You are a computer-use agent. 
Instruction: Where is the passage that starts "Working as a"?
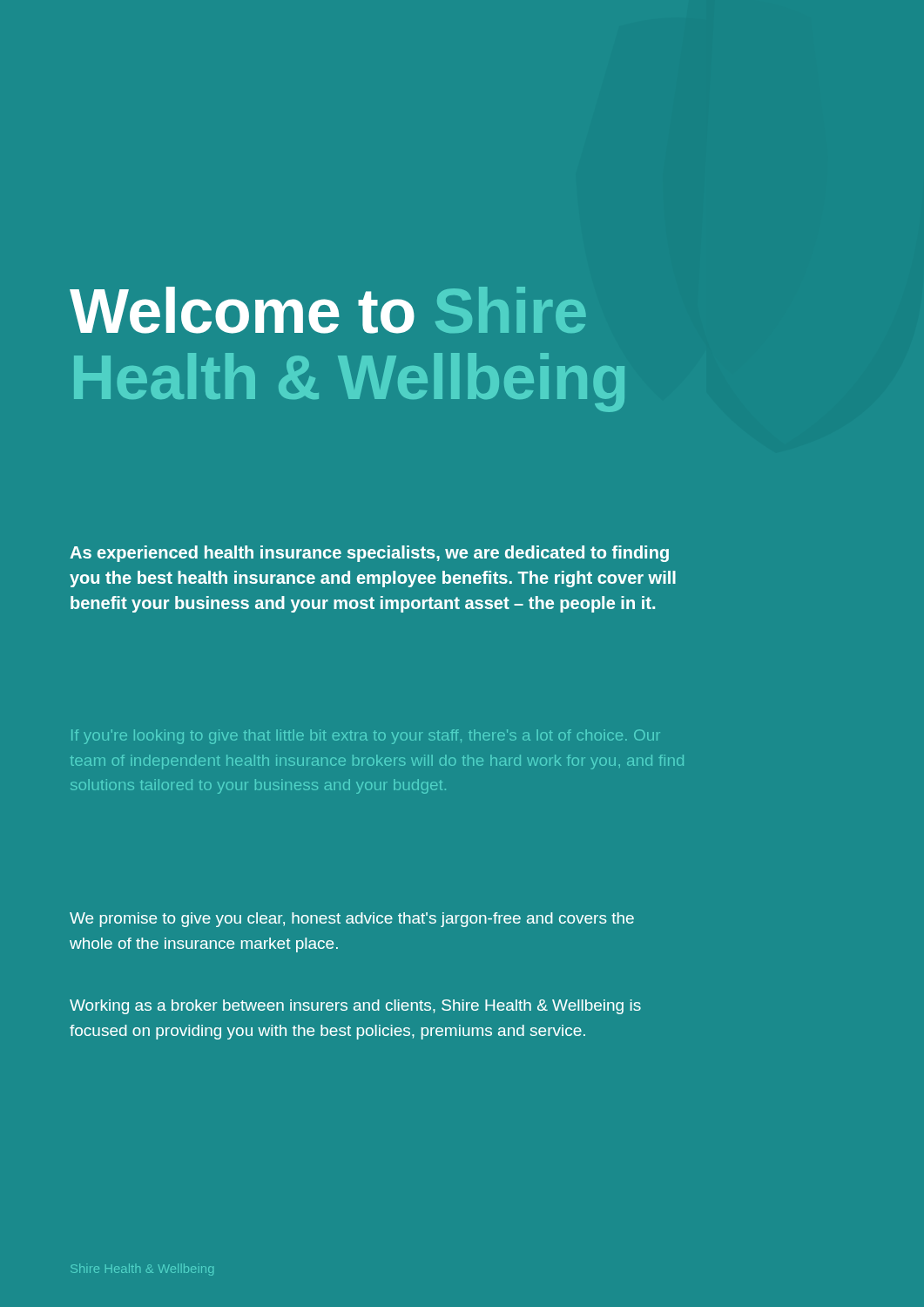pos(374,1018)
